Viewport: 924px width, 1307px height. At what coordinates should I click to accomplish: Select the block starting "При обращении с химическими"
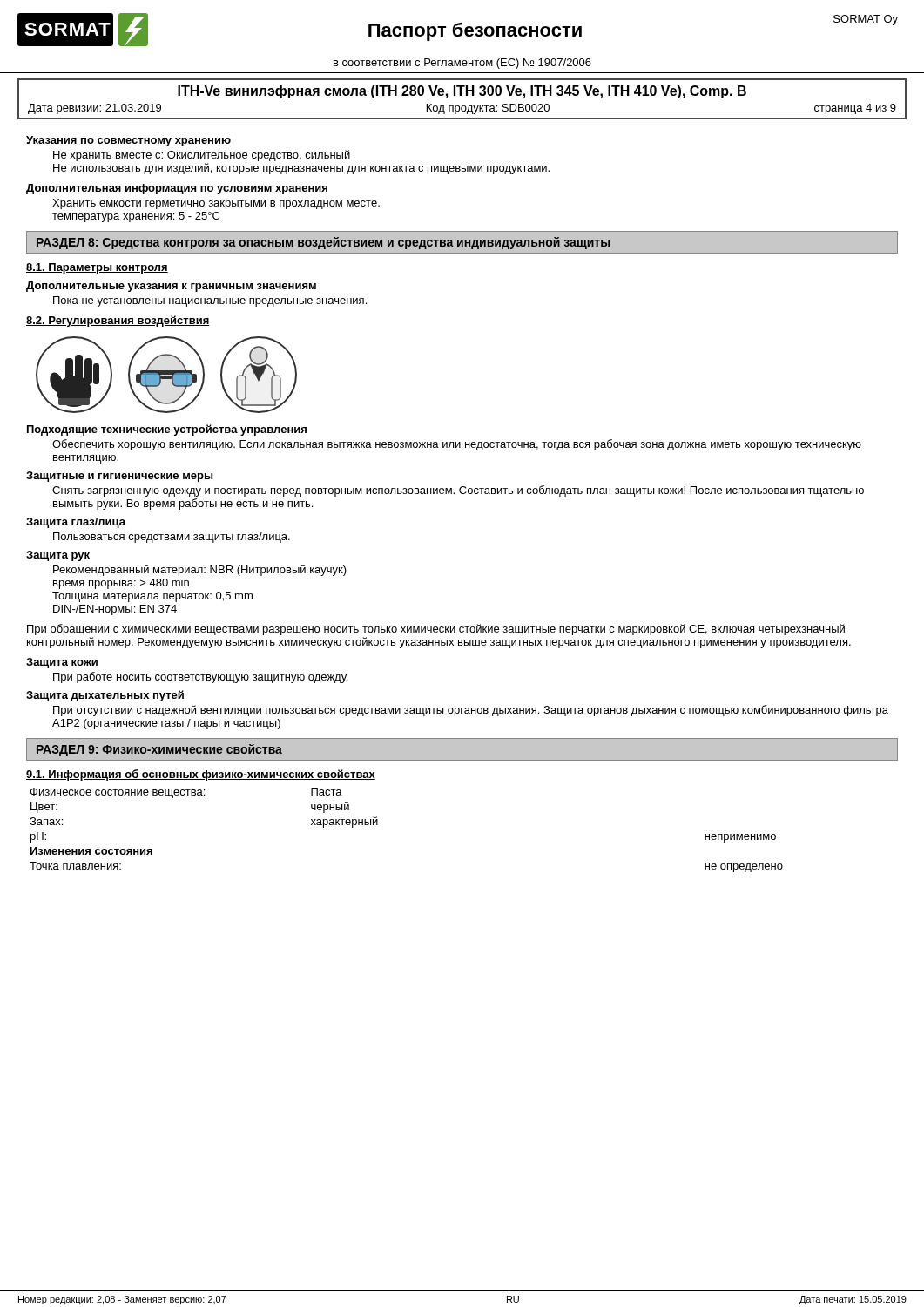click(439, 635)
